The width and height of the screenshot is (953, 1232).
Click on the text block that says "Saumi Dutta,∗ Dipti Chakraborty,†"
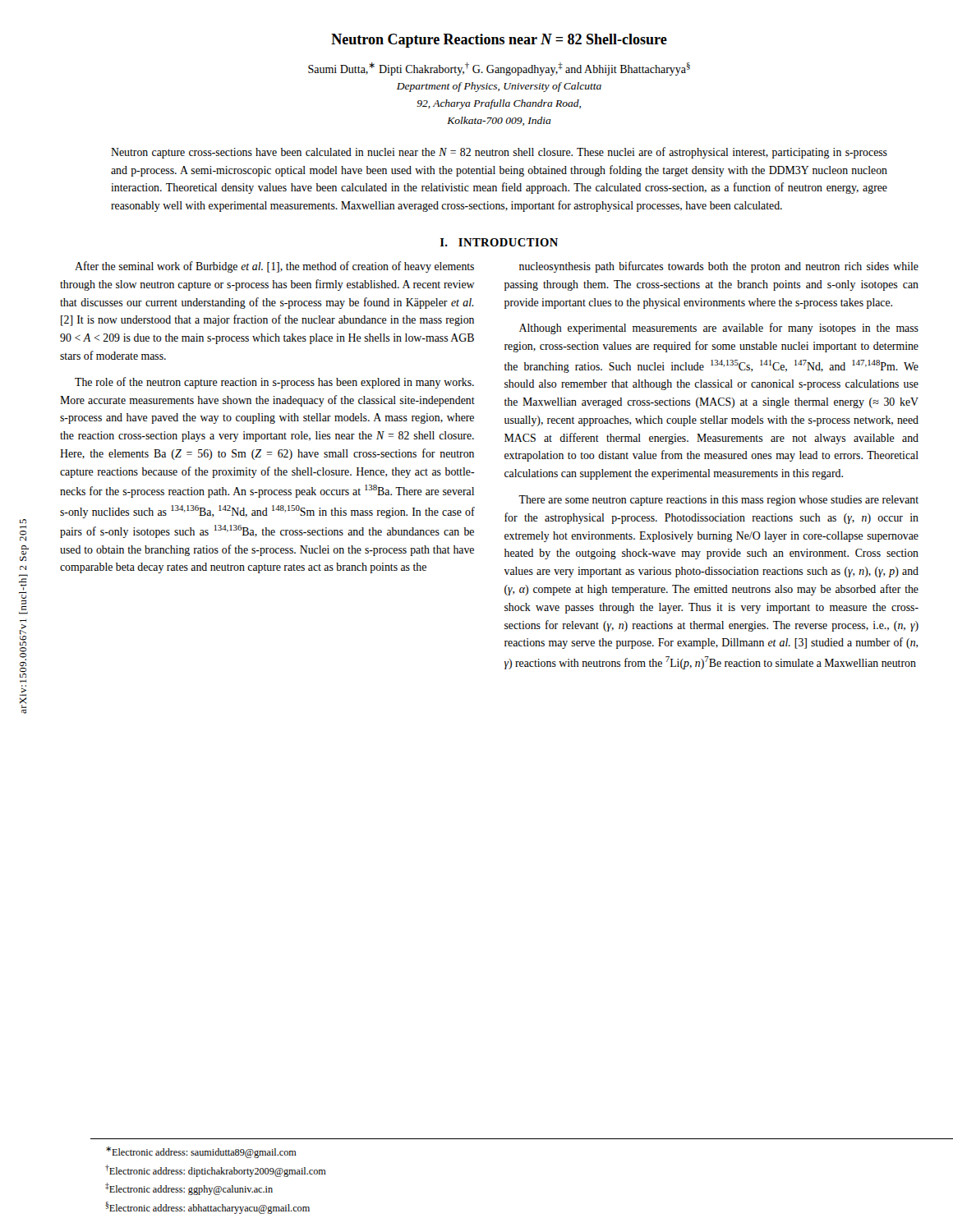tap(499, 68)
